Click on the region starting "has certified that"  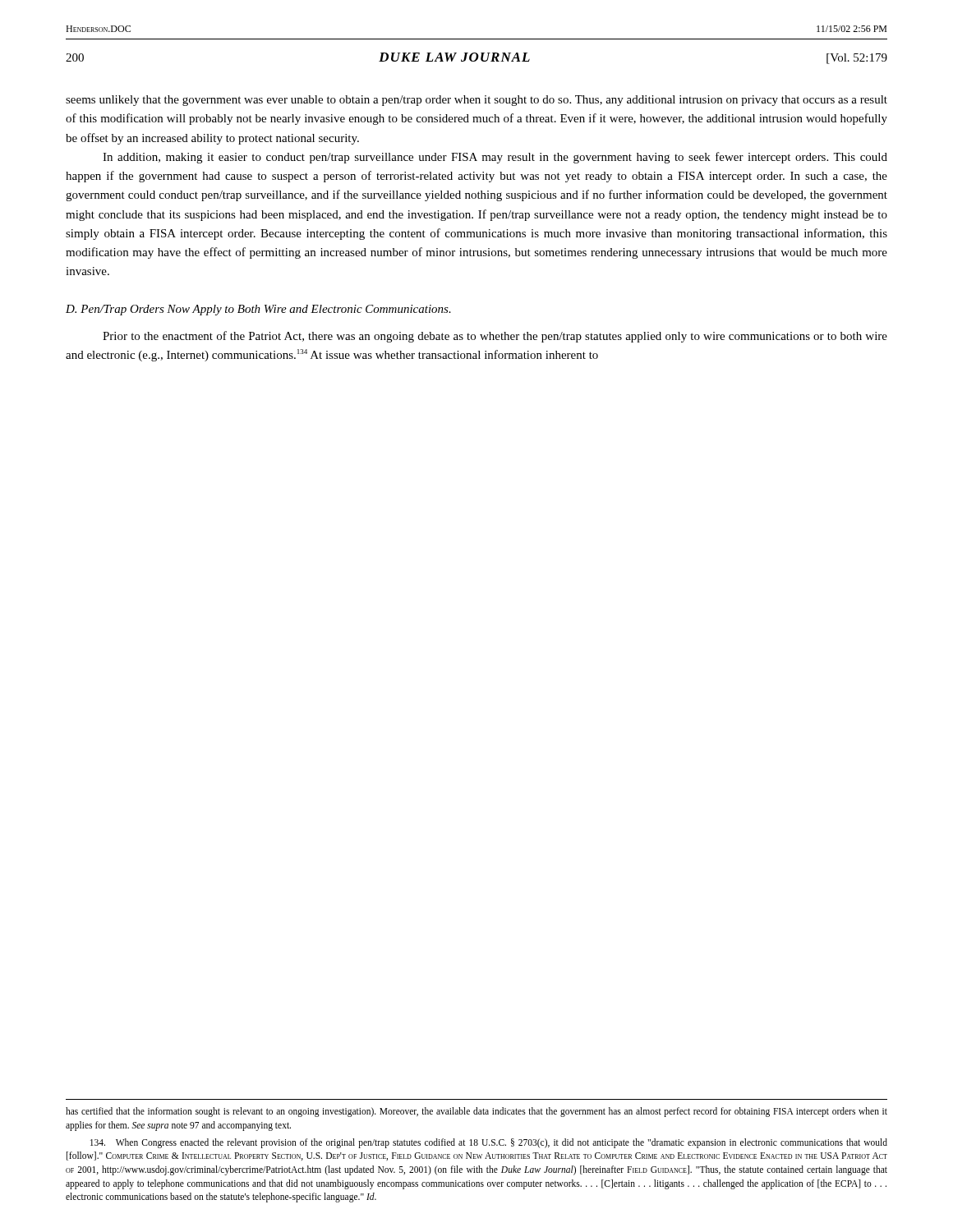[476, 1155]
